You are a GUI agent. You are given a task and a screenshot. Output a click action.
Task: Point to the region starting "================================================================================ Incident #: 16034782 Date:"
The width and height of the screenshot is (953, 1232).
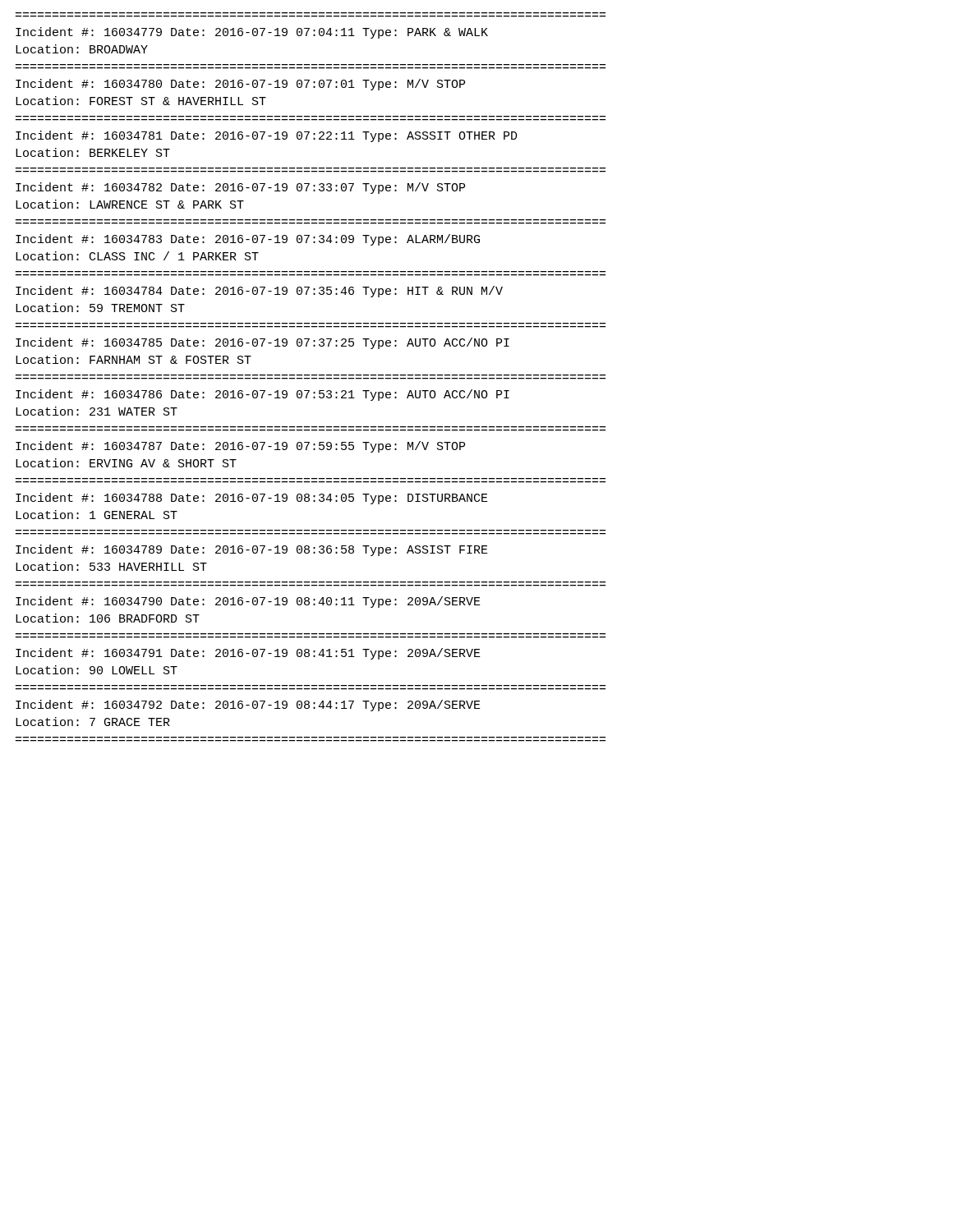[x=240, y=188]
